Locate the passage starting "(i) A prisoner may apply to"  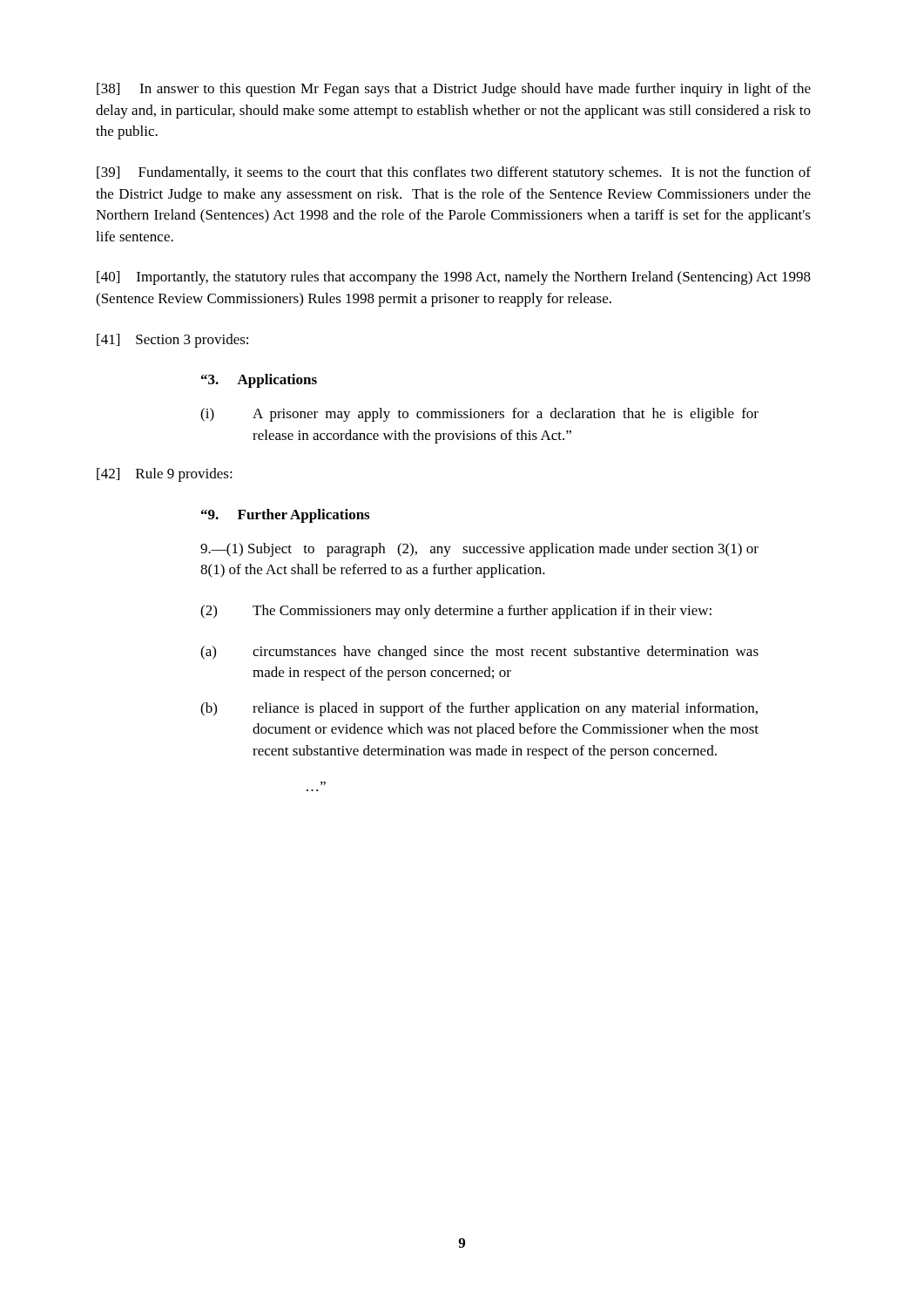(x=479, y=425)
